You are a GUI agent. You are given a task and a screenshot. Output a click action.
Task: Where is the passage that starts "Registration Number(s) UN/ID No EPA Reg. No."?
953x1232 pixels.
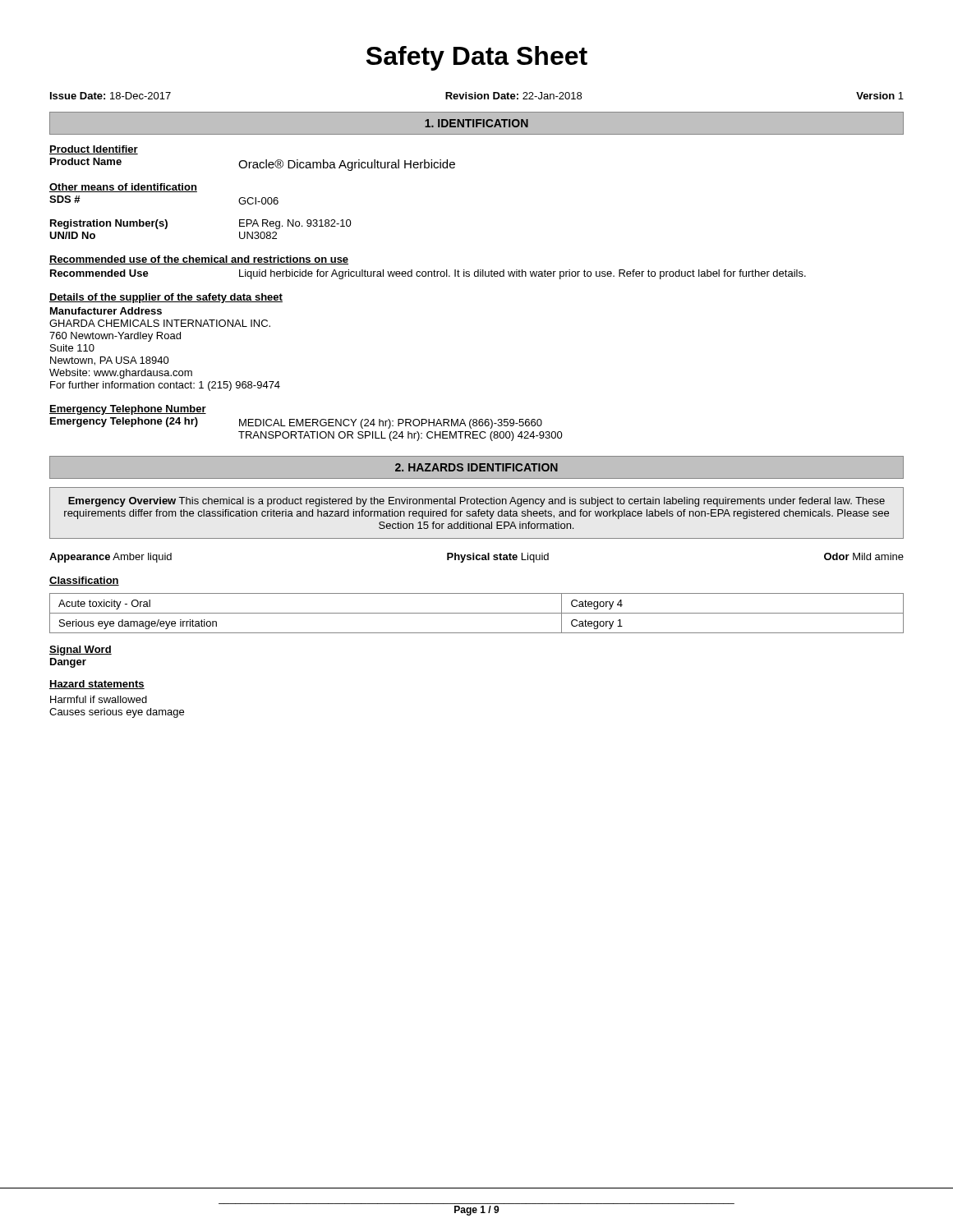pyautogui.click(x=107, y=224)
